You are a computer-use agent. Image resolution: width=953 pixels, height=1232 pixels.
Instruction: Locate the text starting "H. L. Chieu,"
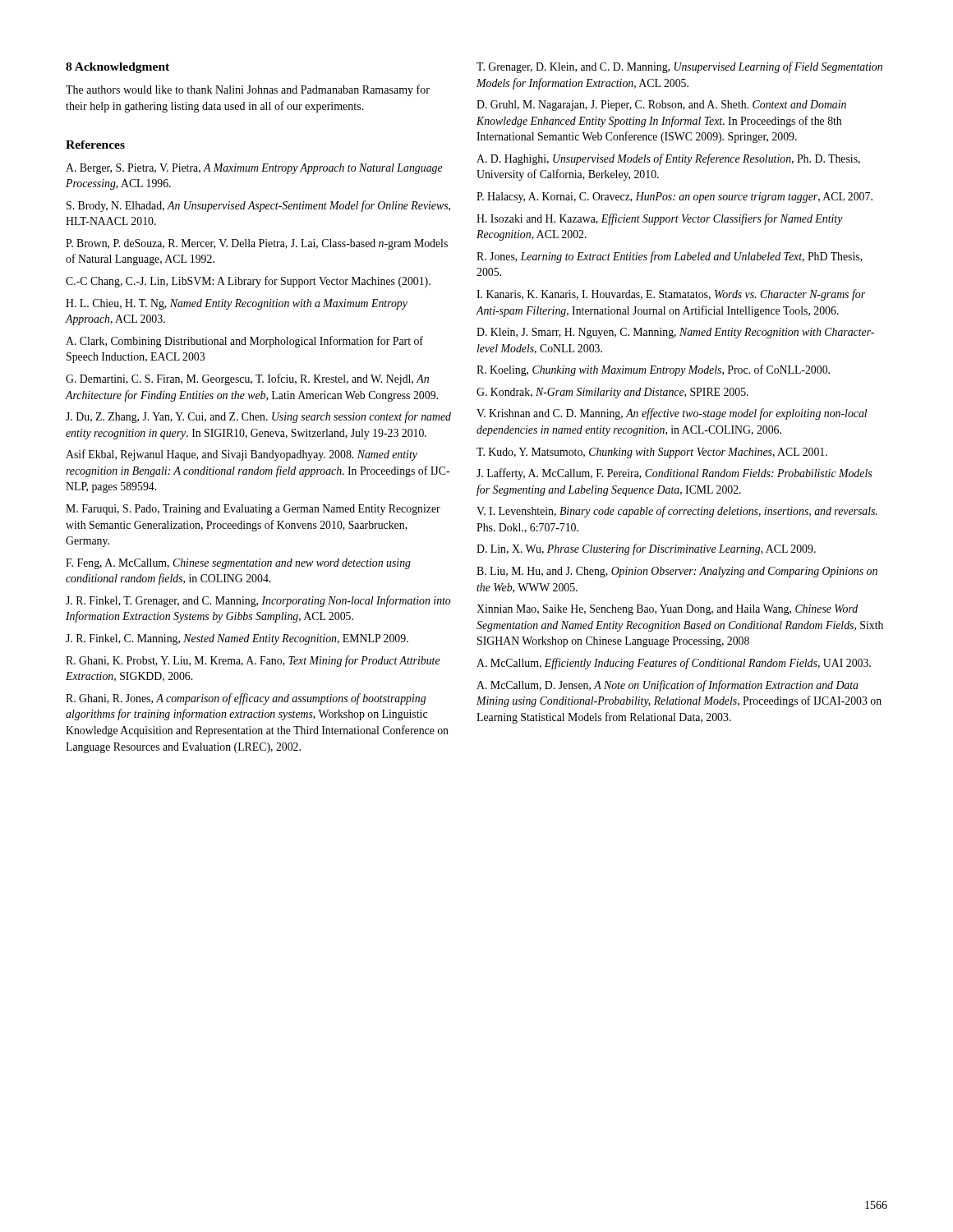[237, 311]
